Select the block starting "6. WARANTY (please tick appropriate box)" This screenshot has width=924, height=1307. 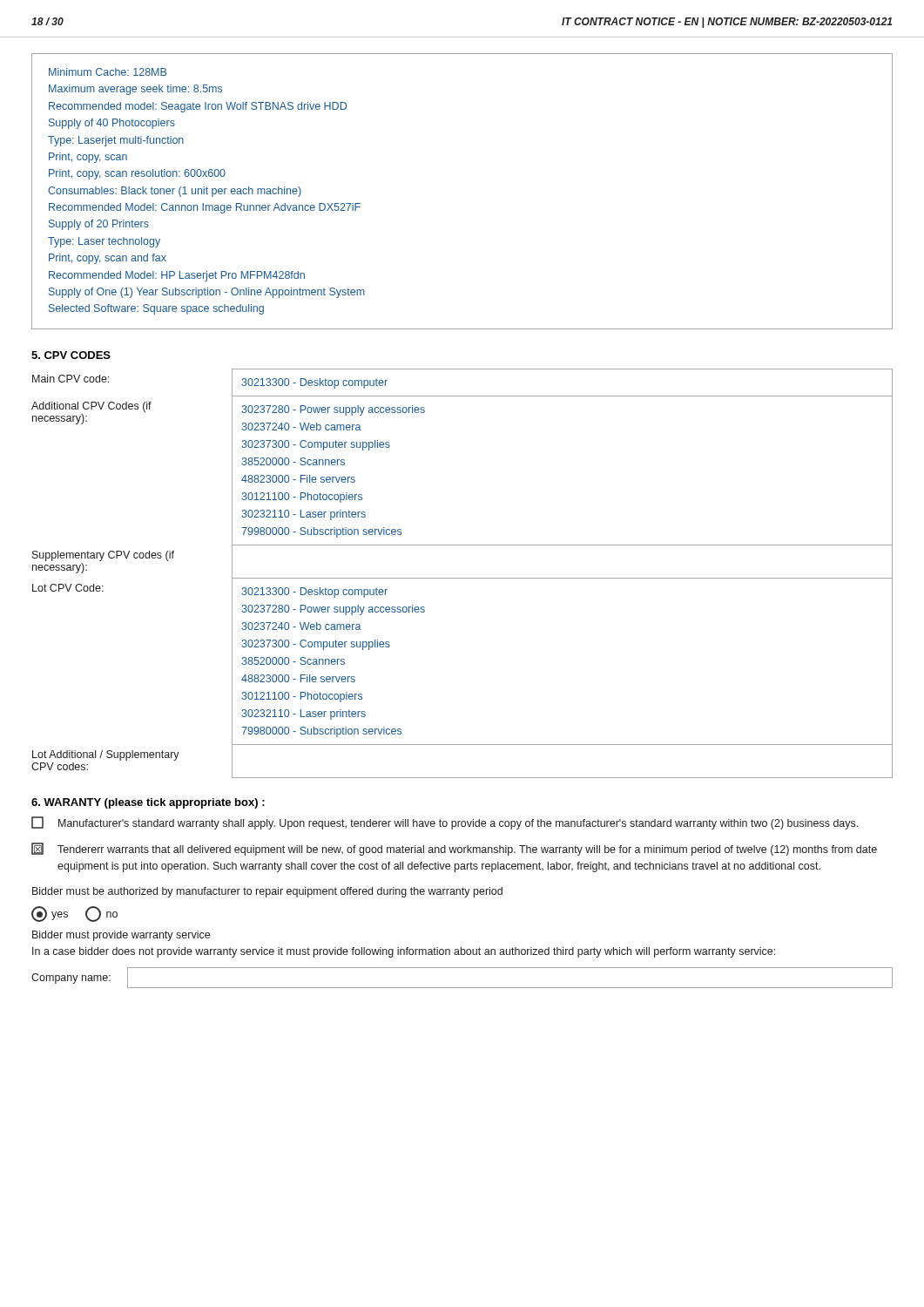point(148,802)
